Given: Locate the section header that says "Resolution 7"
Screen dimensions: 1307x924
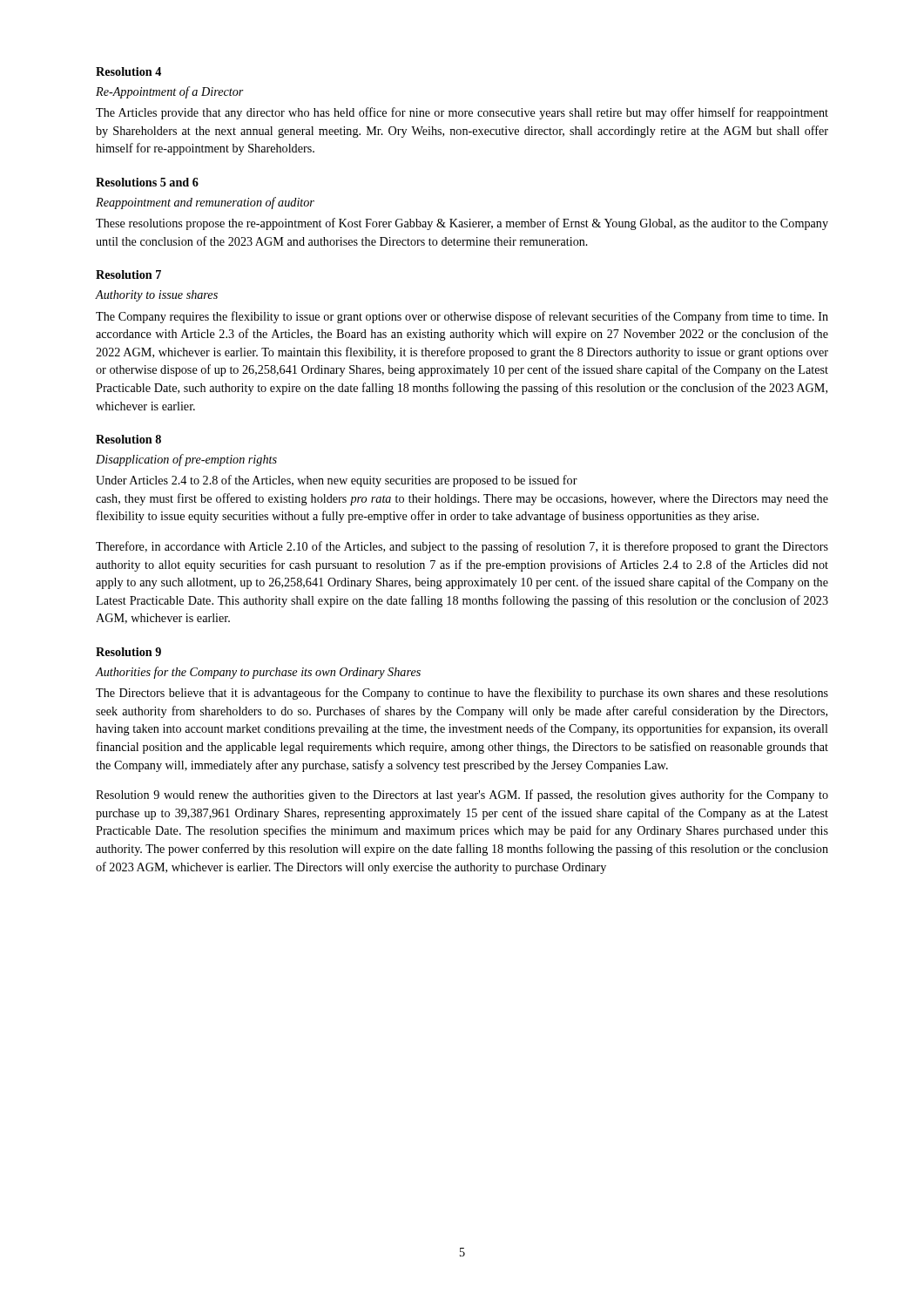Looking at the screenshot, I should (129, 275).
